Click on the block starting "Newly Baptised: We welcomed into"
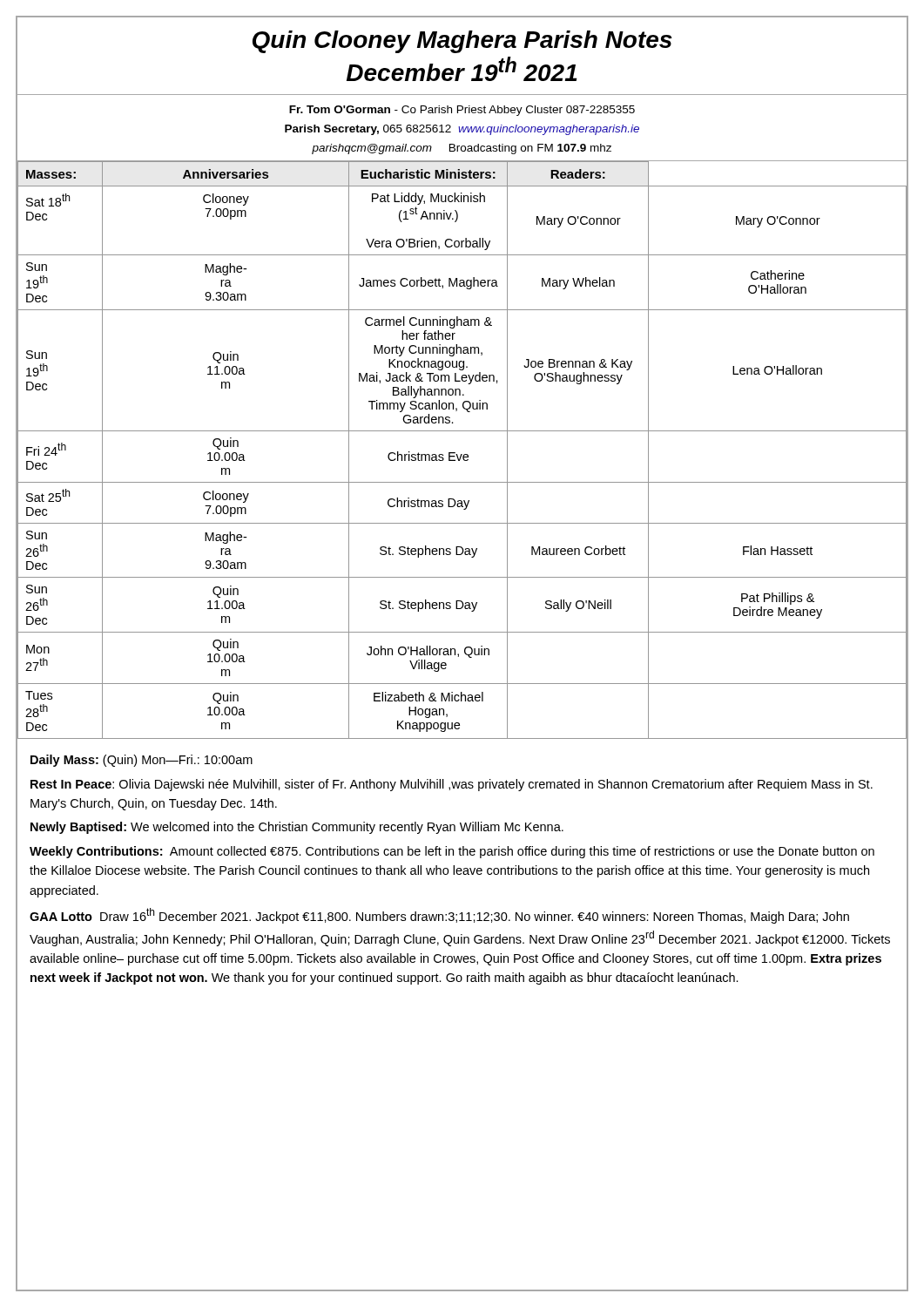 click(462, 828)
